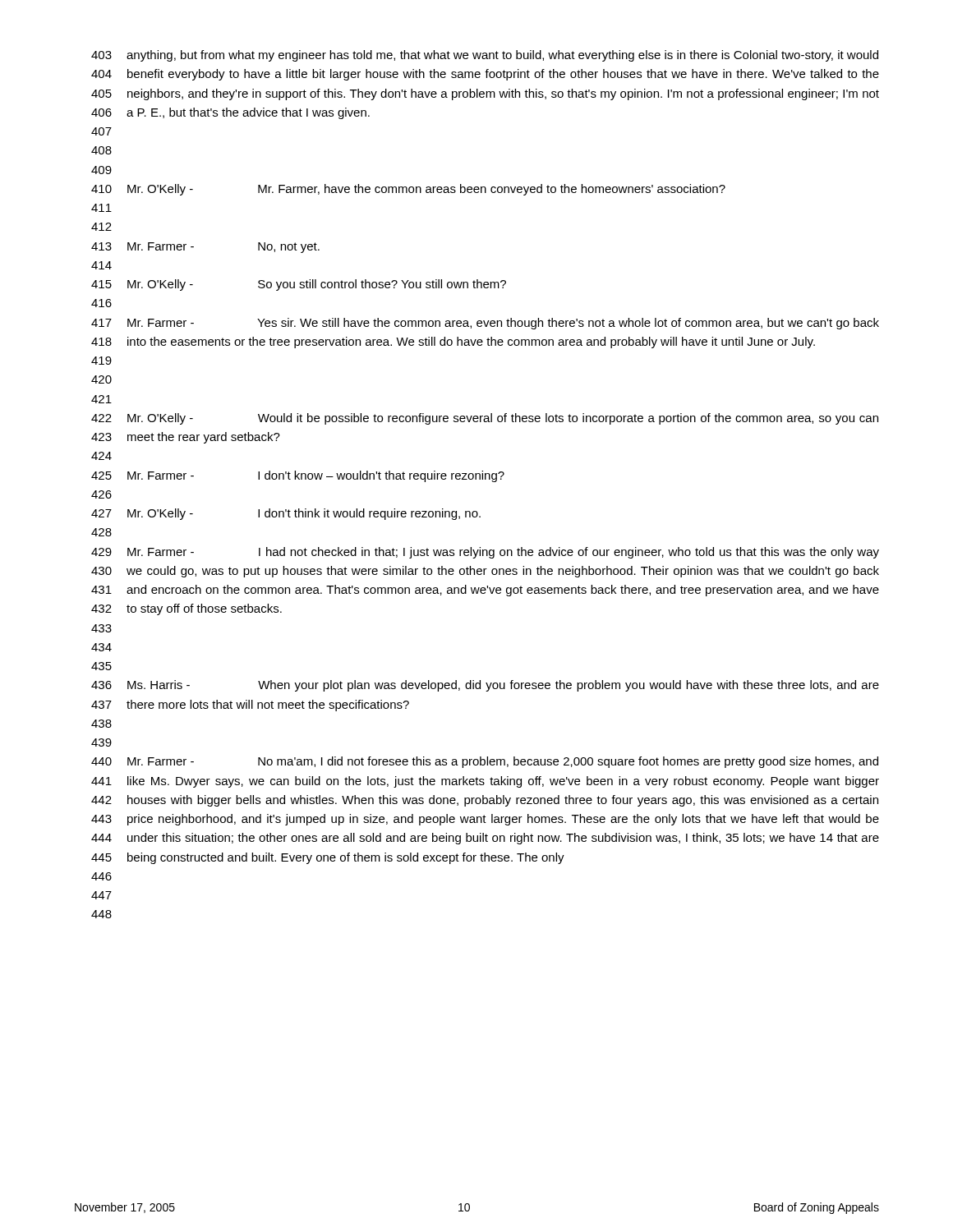Locate the text block starting "410 411 Mr."
The image size is (953, 1232).
click(x=476, y=198)
